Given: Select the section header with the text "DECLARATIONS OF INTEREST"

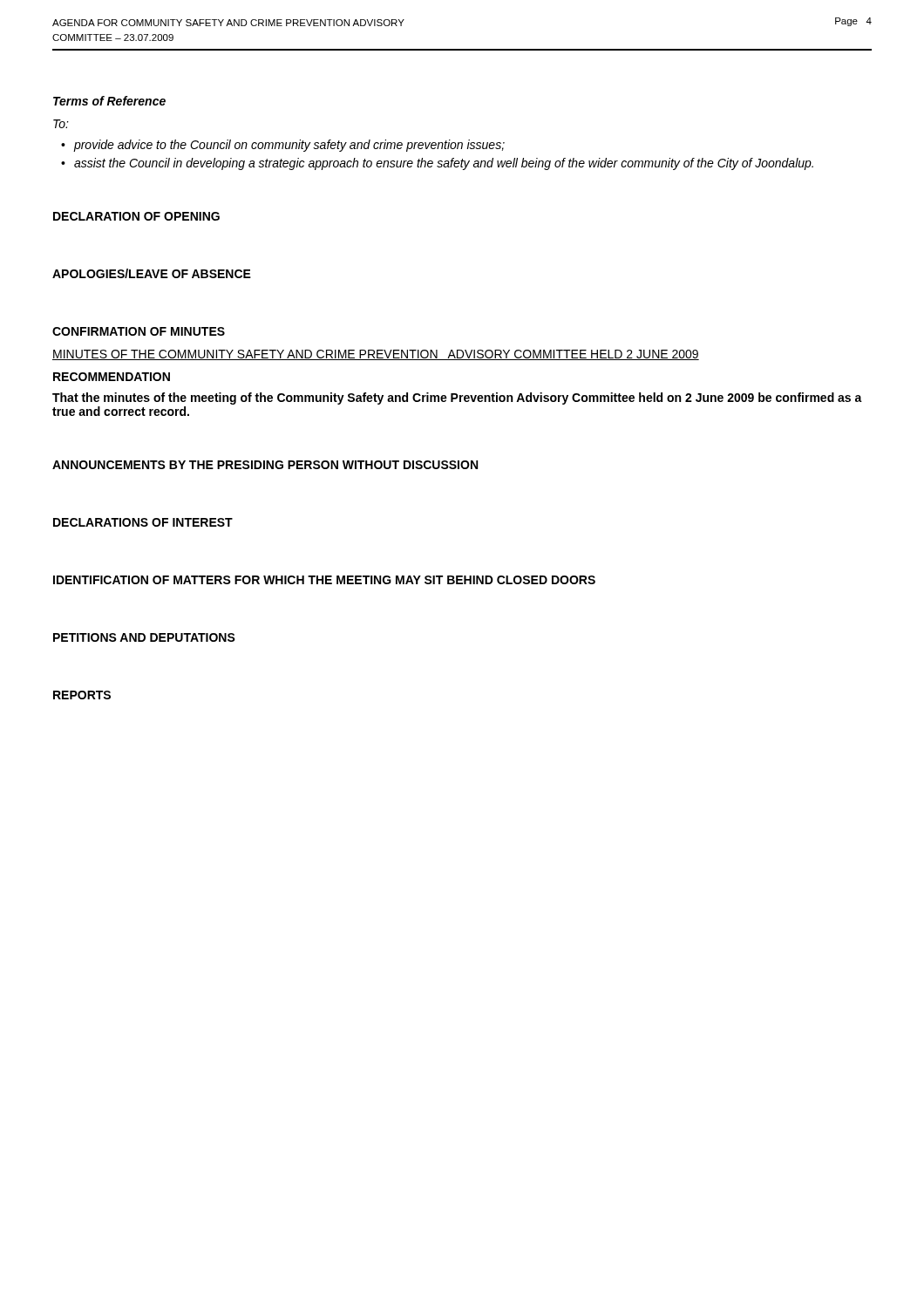Looking at the screenshot, I should [x=142, y=522].
